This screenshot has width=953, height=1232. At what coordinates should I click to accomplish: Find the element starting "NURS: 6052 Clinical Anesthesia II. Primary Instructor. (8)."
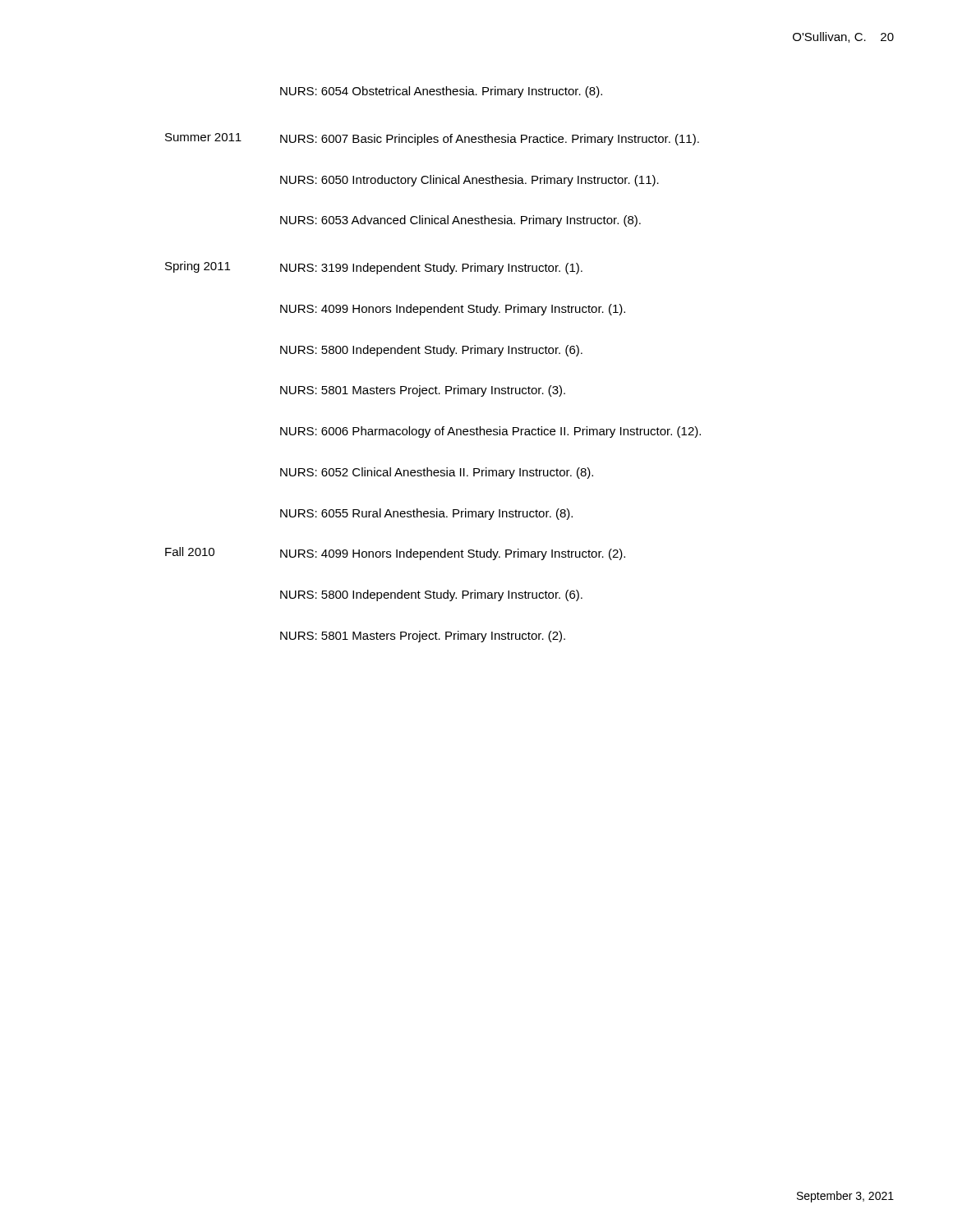pos(437,472)
